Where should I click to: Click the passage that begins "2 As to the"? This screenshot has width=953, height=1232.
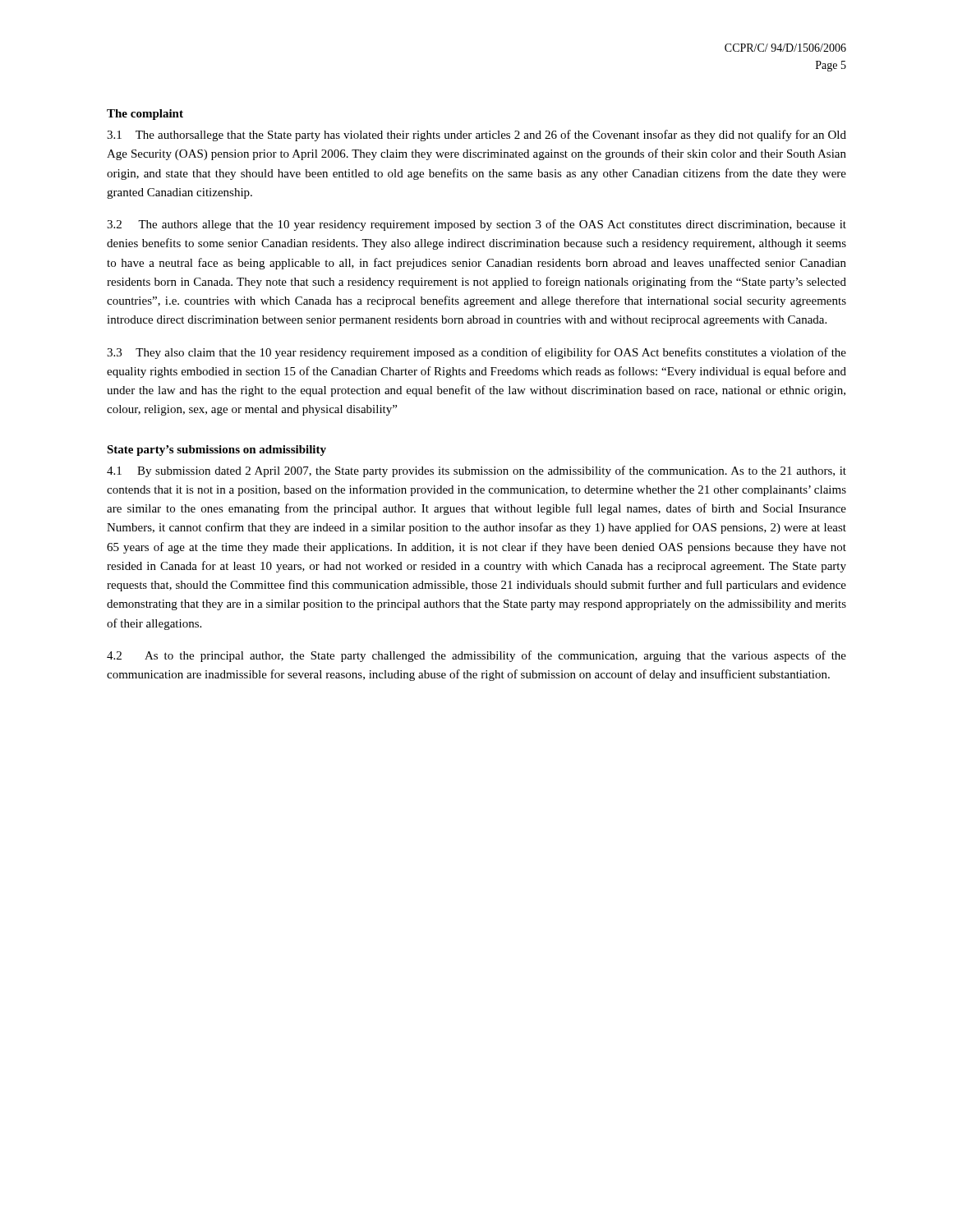(476, 665)
